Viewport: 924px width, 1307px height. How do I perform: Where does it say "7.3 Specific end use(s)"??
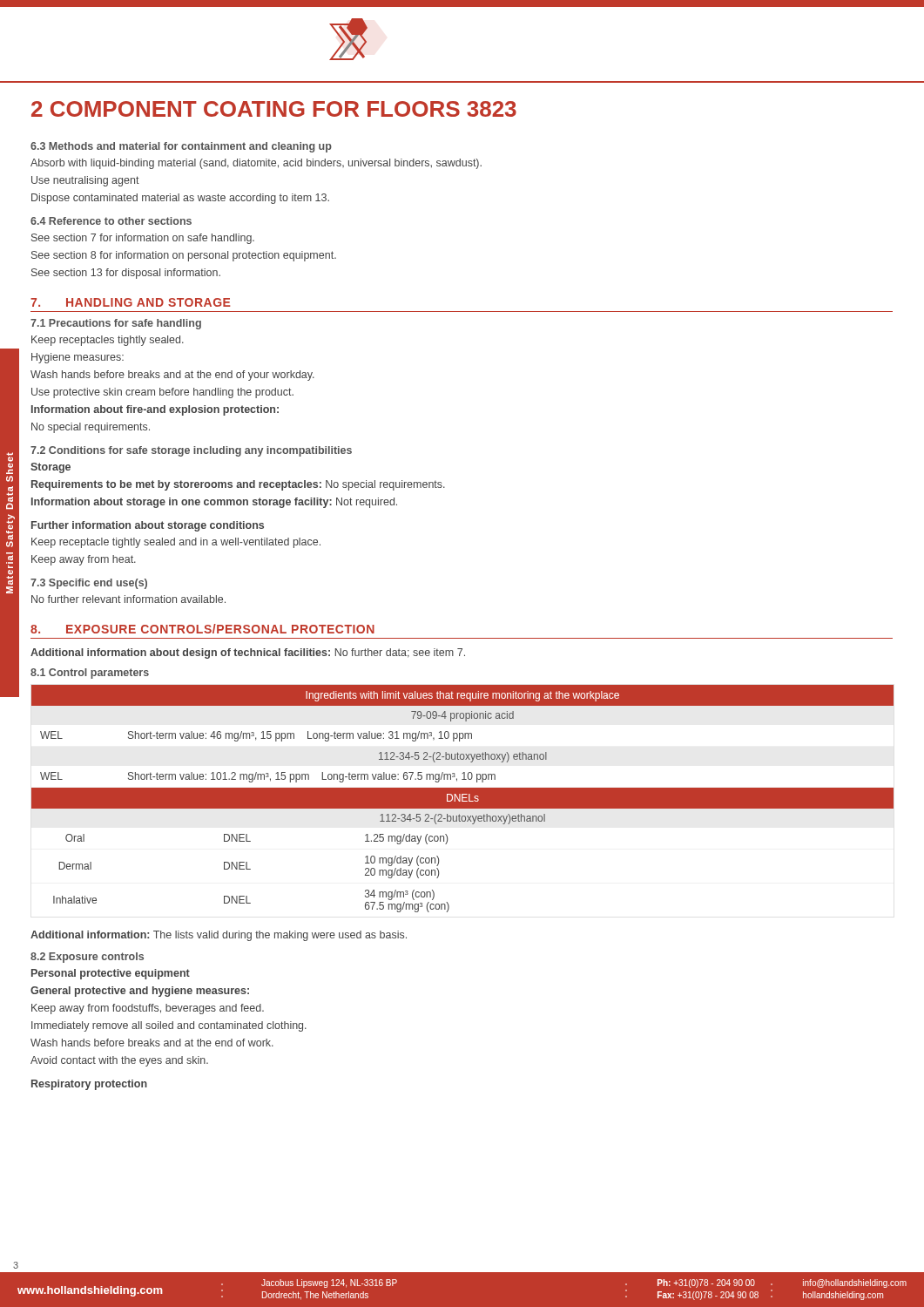(89, 583)
